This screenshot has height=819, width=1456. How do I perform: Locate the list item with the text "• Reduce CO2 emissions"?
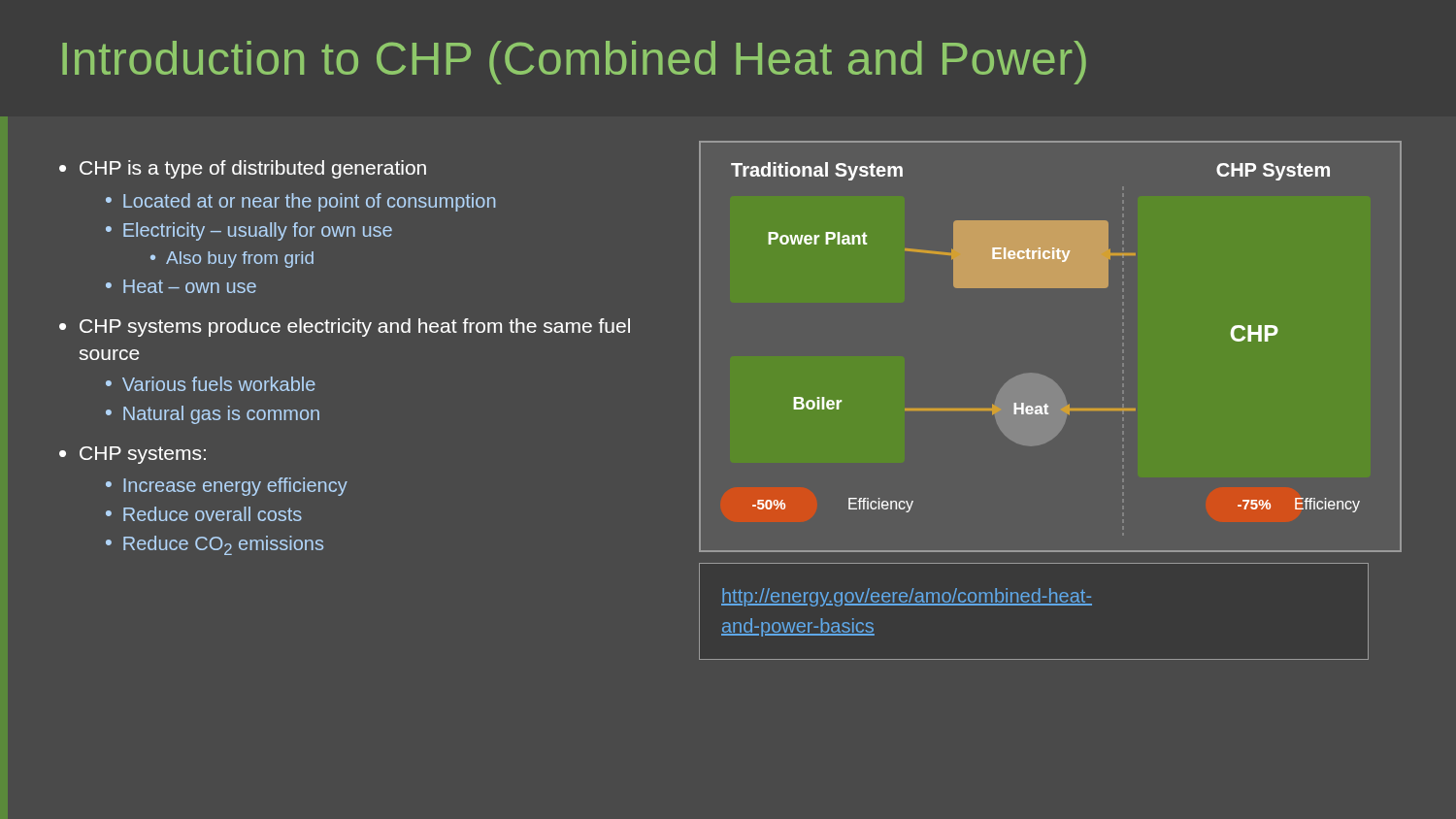(x=214, y=546)
